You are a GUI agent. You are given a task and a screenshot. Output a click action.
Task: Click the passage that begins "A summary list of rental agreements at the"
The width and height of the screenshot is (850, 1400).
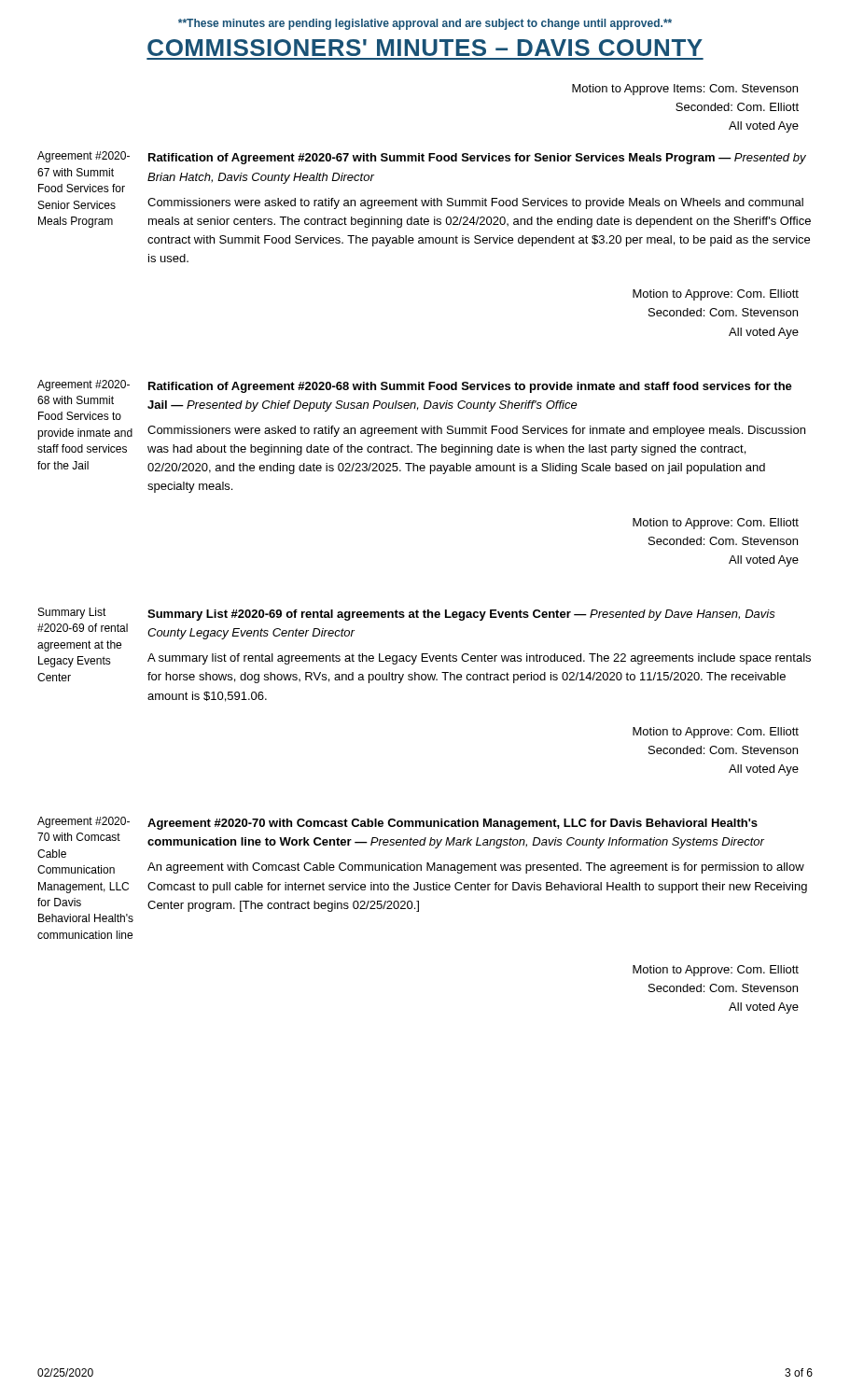(479, 677)
